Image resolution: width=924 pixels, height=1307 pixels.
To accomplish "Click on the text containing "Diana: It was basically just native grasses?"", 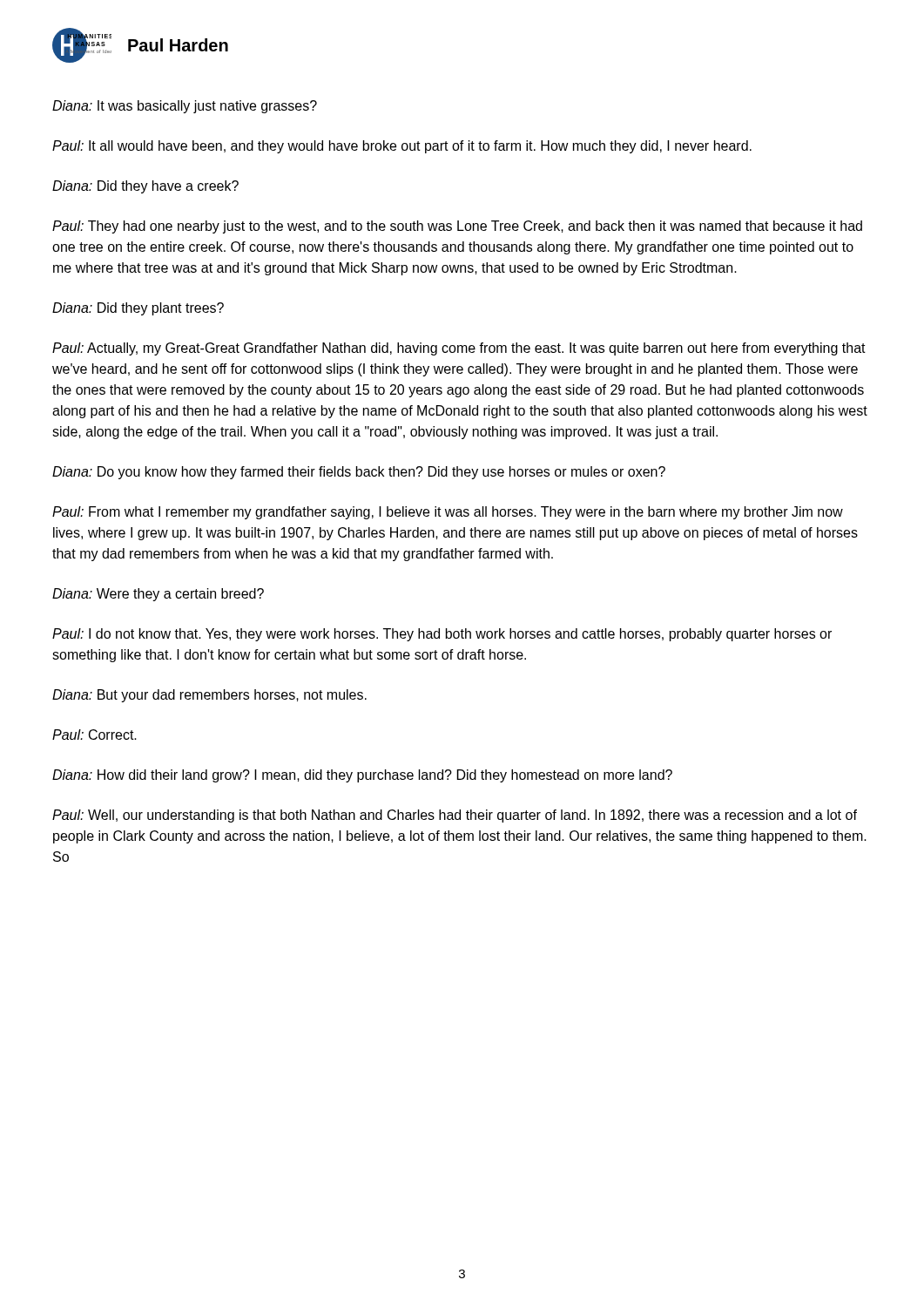I will tap(185, 106).
